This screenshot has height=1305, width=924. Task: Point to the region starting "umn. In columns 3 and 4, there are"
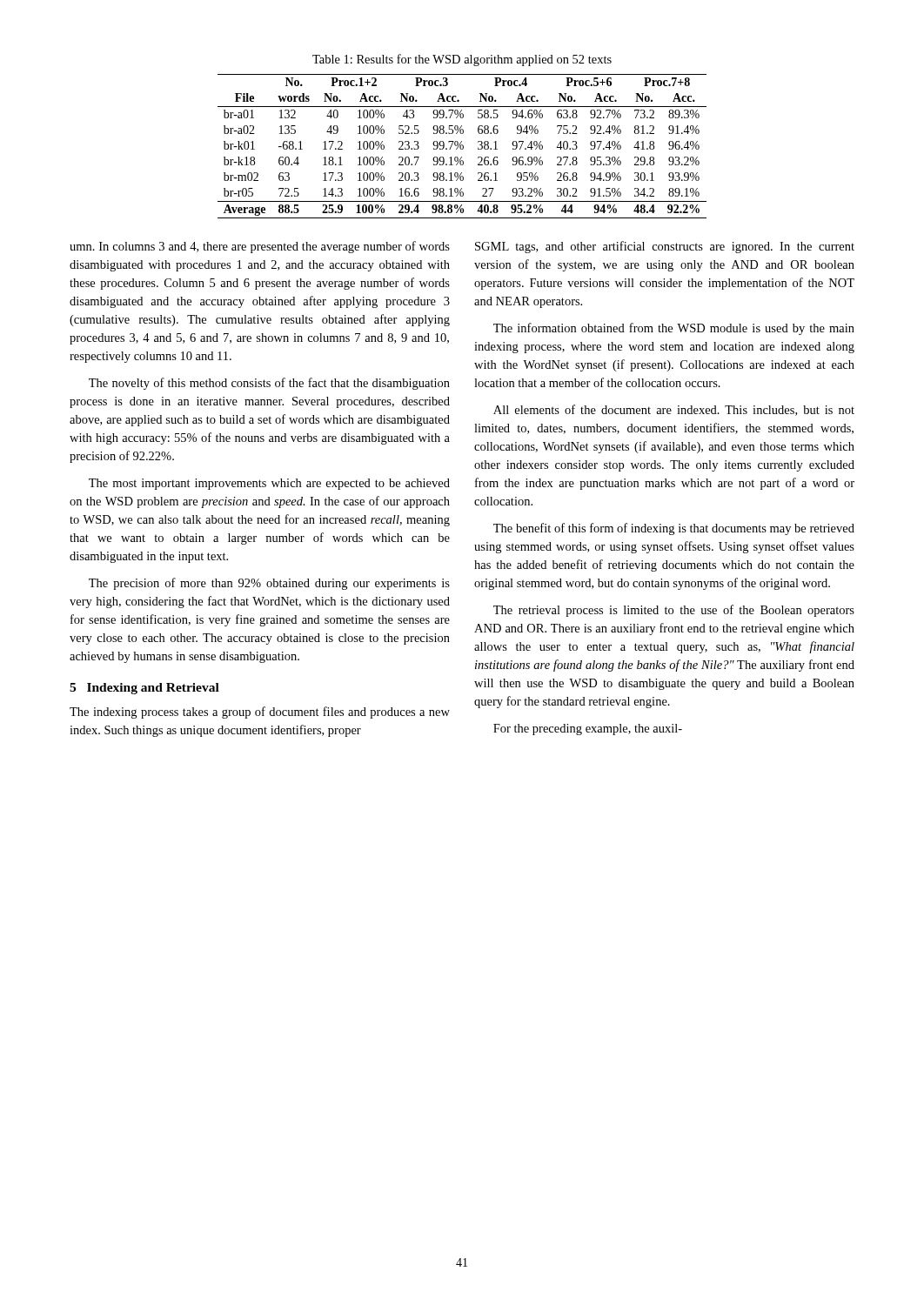click(x=260, y=302)
